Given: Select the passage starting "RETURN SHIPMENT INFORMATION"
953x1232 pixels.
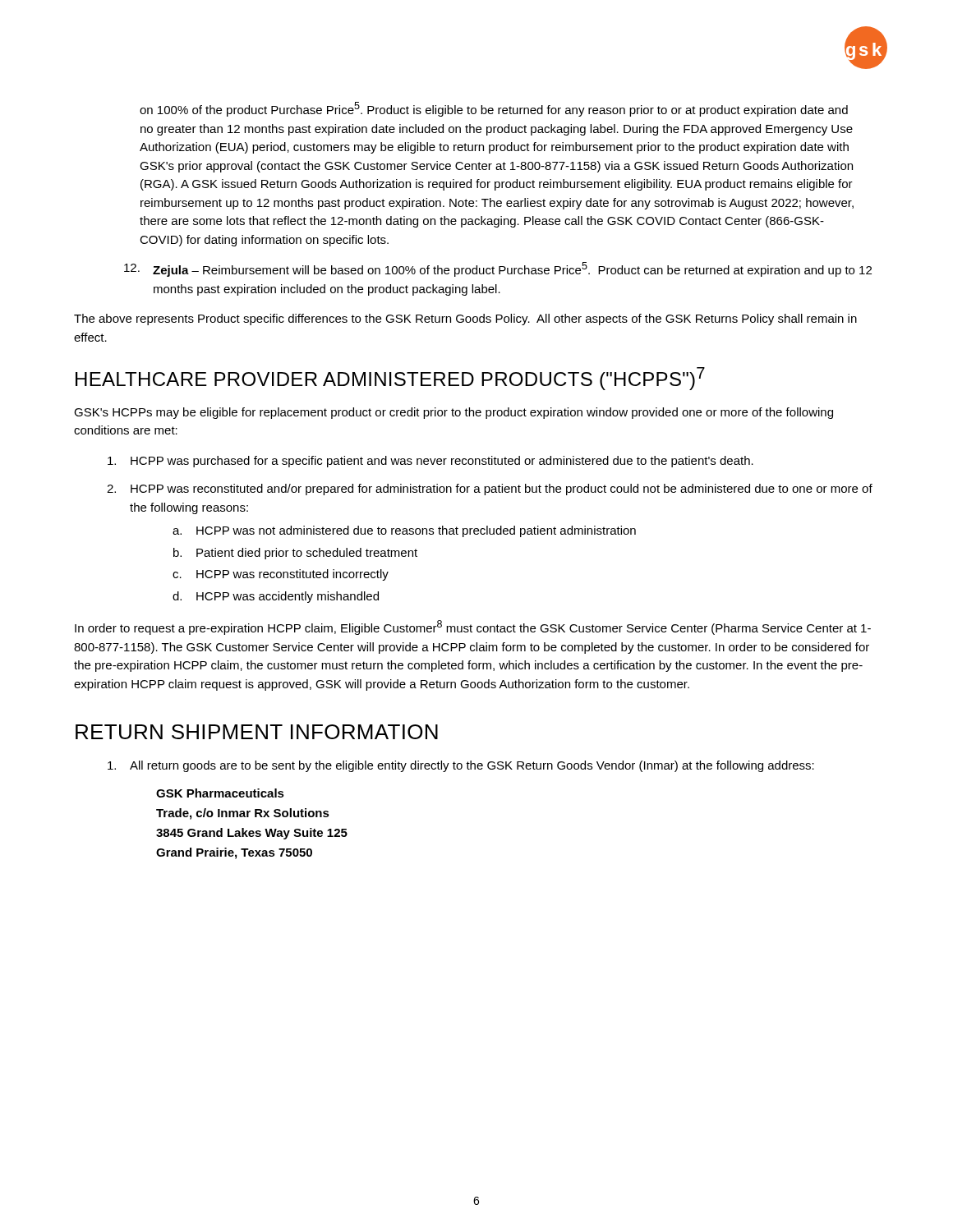Looking at the screenshot, I should (257, 732).
